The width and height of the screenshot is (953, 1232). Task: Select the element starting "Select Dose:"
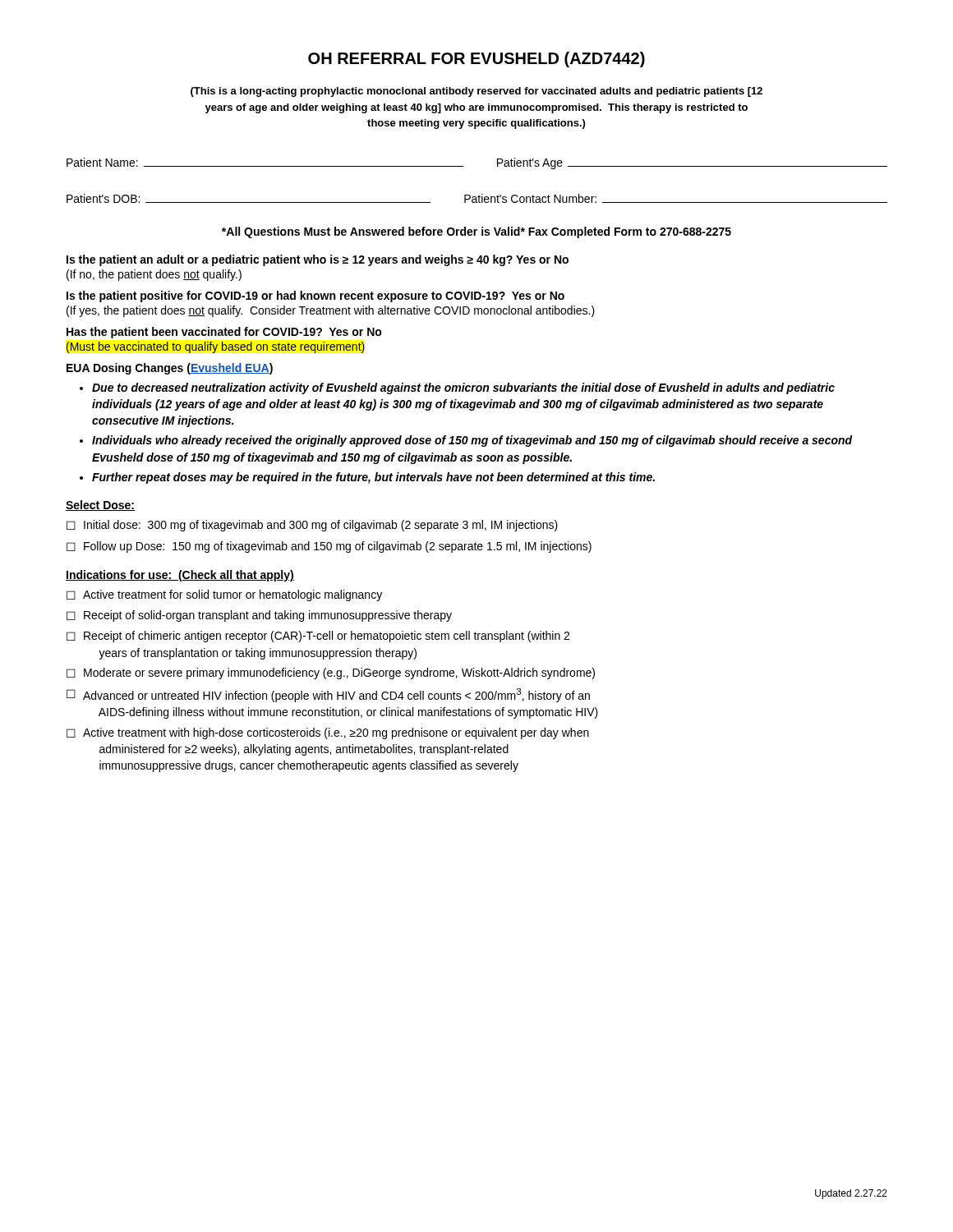tap(100, 505)
